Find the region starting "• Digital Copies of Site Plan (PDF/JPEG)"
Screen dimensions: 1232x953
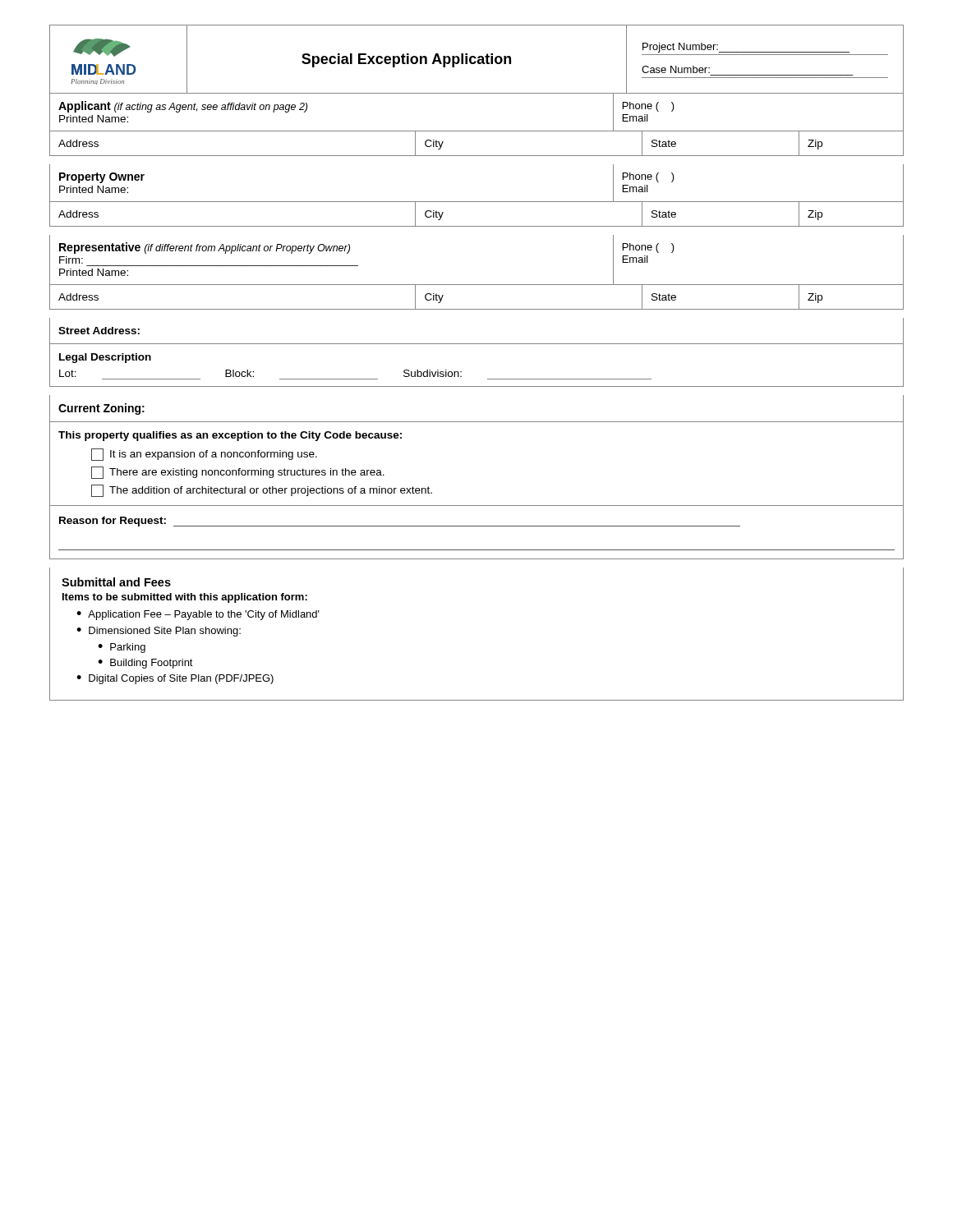pyautogui.click(x=175, y=678)
